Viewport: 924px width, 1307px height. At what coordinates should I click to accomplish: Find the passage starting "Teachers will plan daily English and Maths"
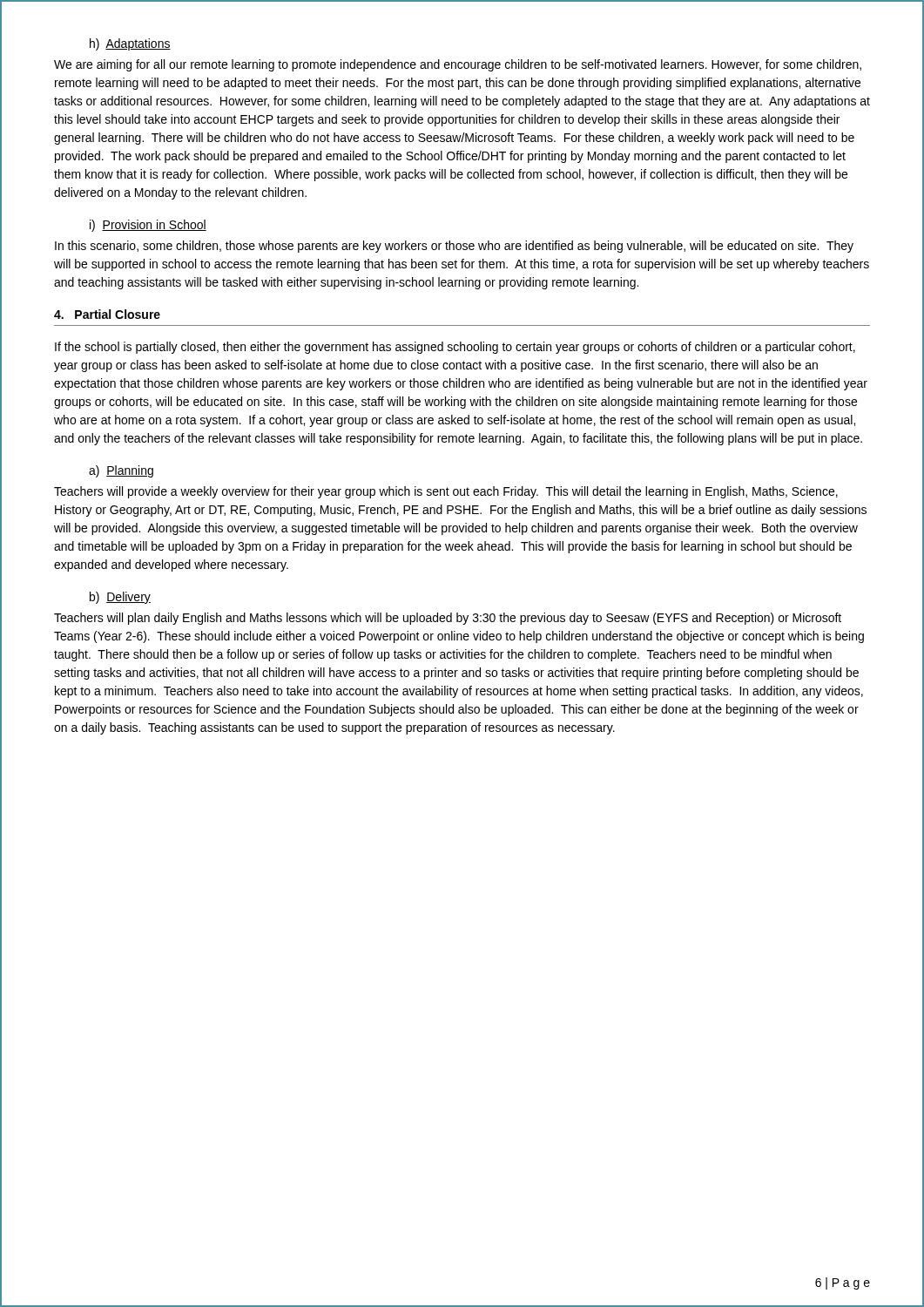click(459, 673)
